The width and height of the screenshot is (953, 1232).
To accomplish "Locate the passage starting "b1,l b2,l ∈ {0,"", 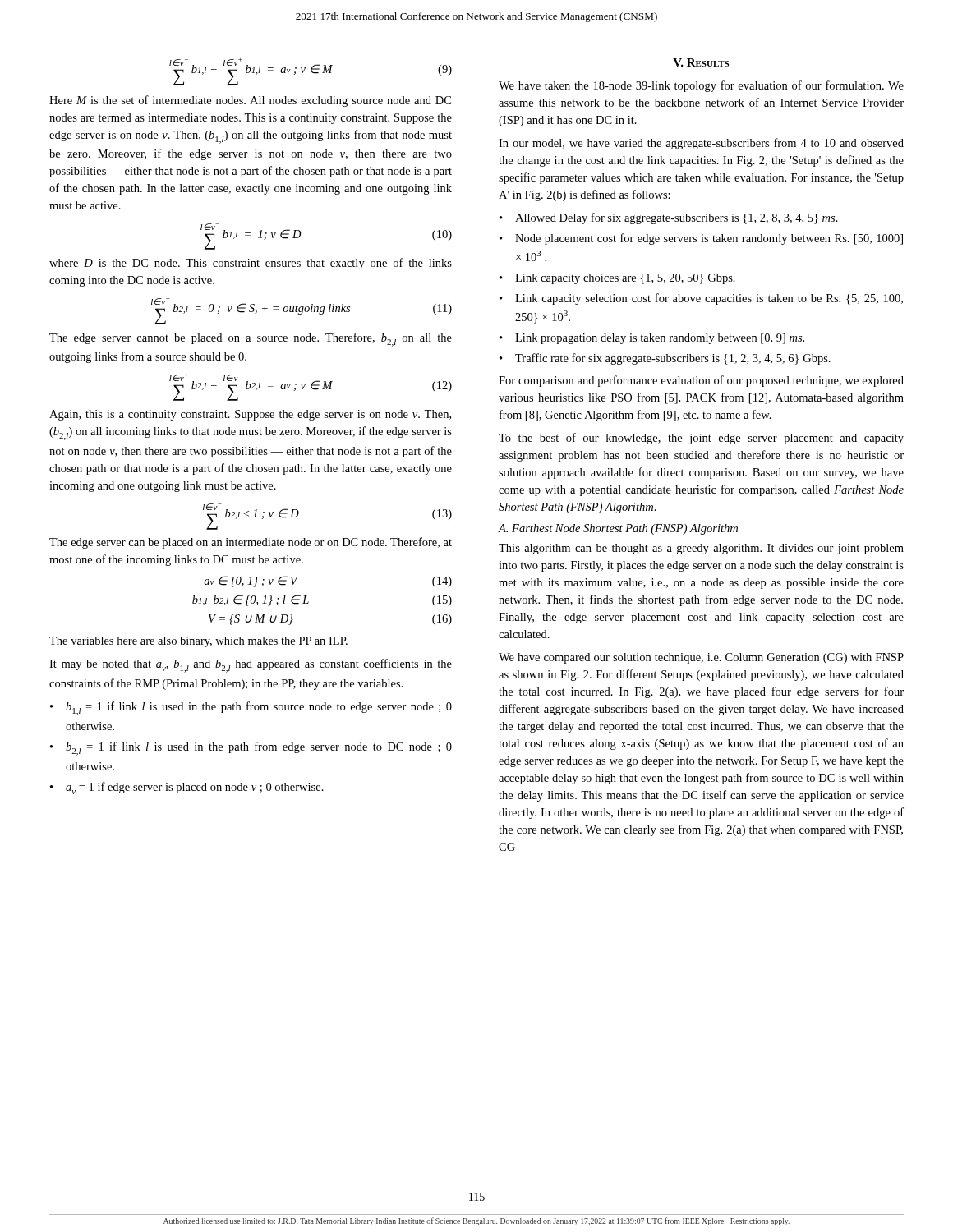I will (248, 600).
